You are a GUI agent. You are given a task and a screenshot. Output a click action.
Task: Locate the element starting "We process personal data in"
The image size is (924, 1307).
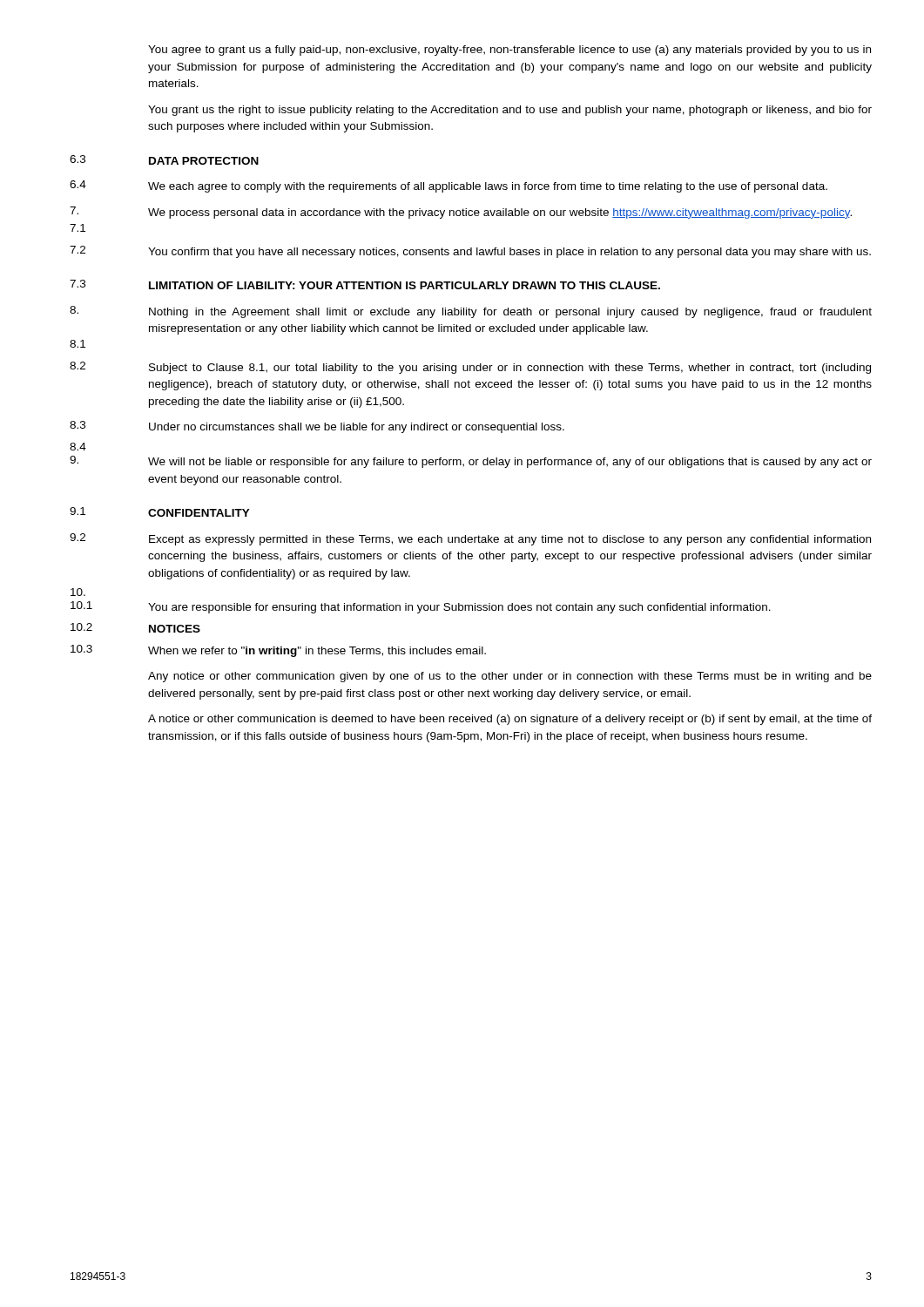coord(471,212)
